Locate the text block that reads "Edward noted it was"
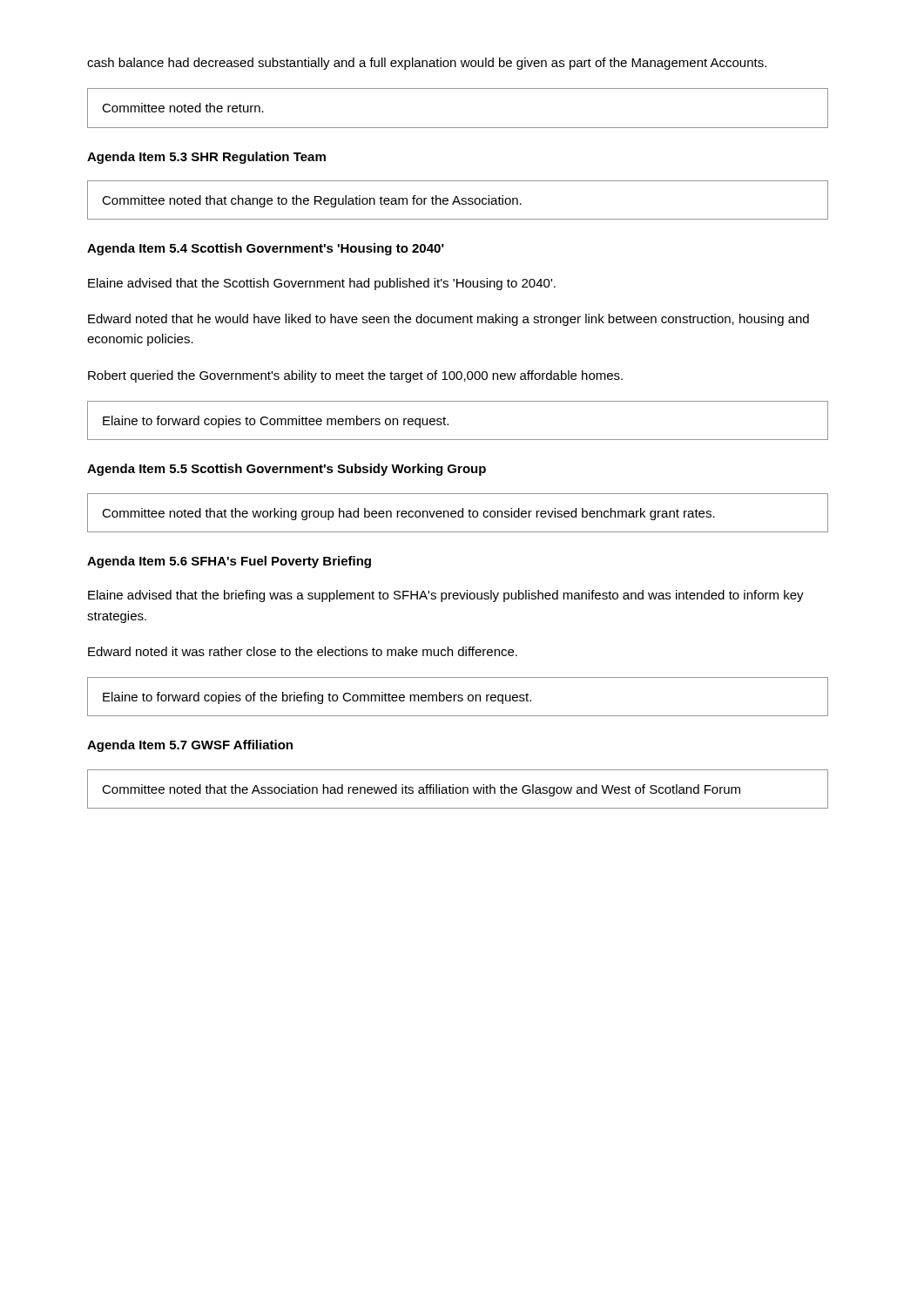This screenshot has width=924, height=1307. tap(303, 651)
